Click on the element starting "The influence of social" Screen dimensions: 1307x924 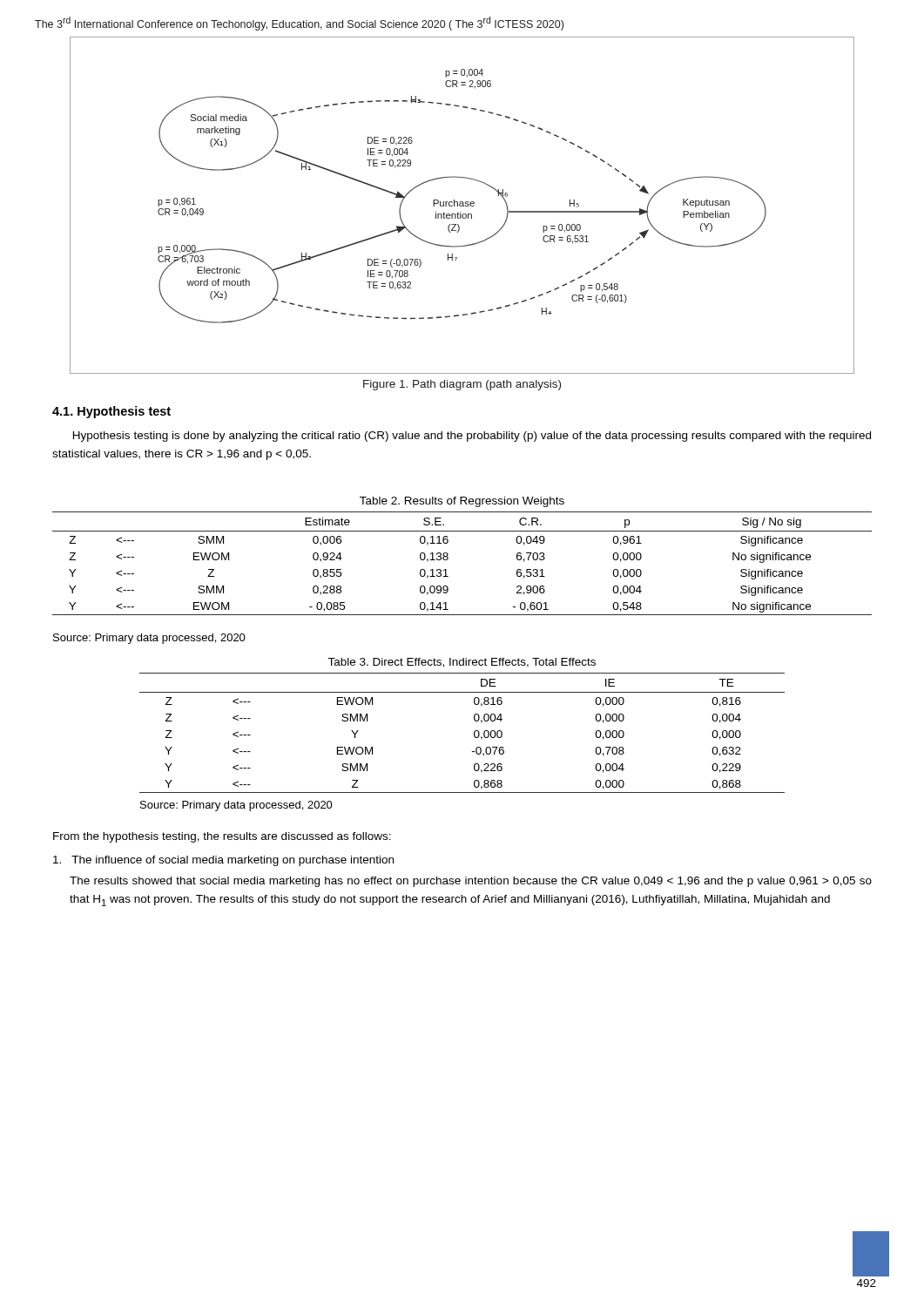coord(223,860)
